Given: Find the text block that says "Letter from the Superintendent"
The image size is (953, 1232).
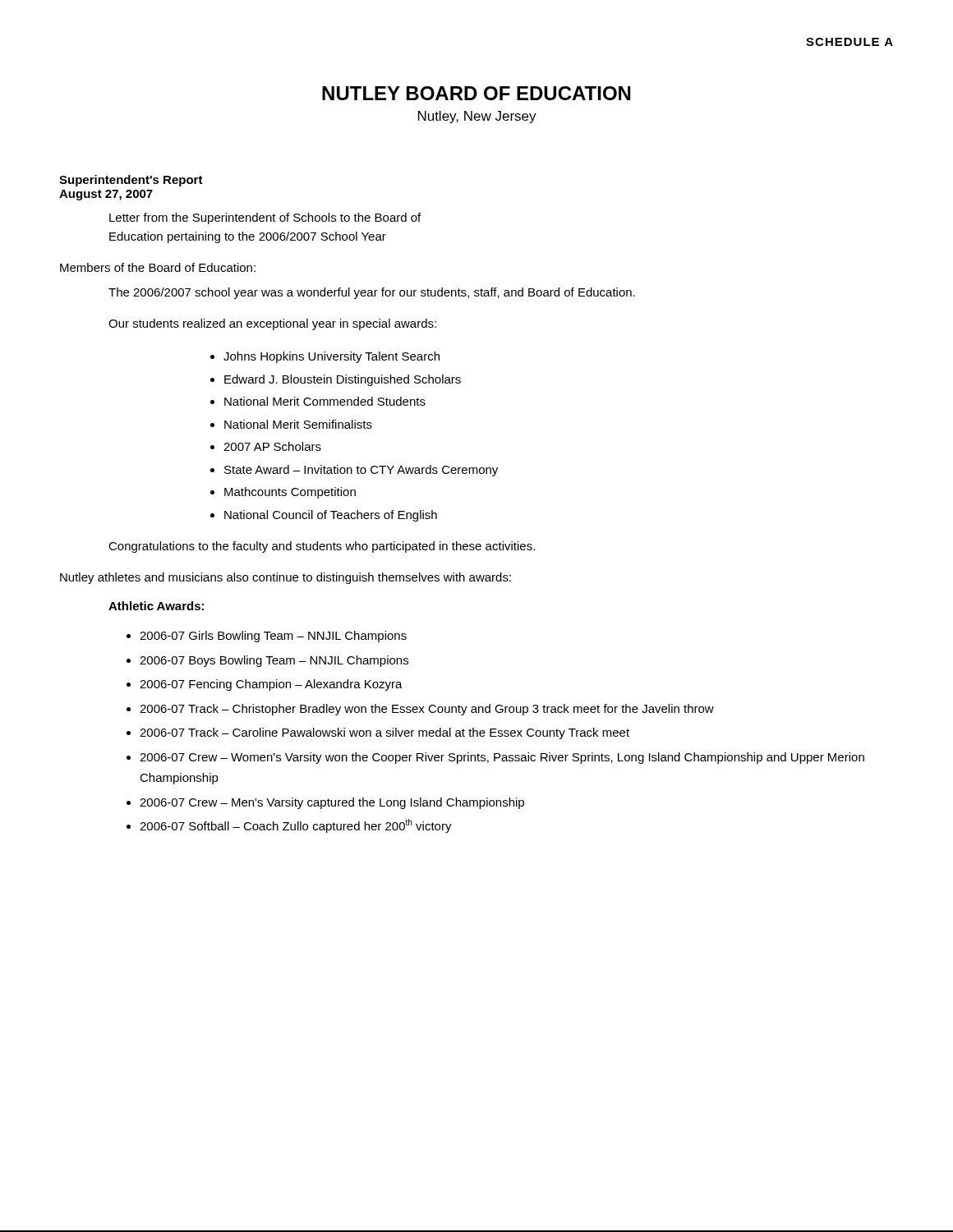Looking at the screenshot, I should click(265, 227).
